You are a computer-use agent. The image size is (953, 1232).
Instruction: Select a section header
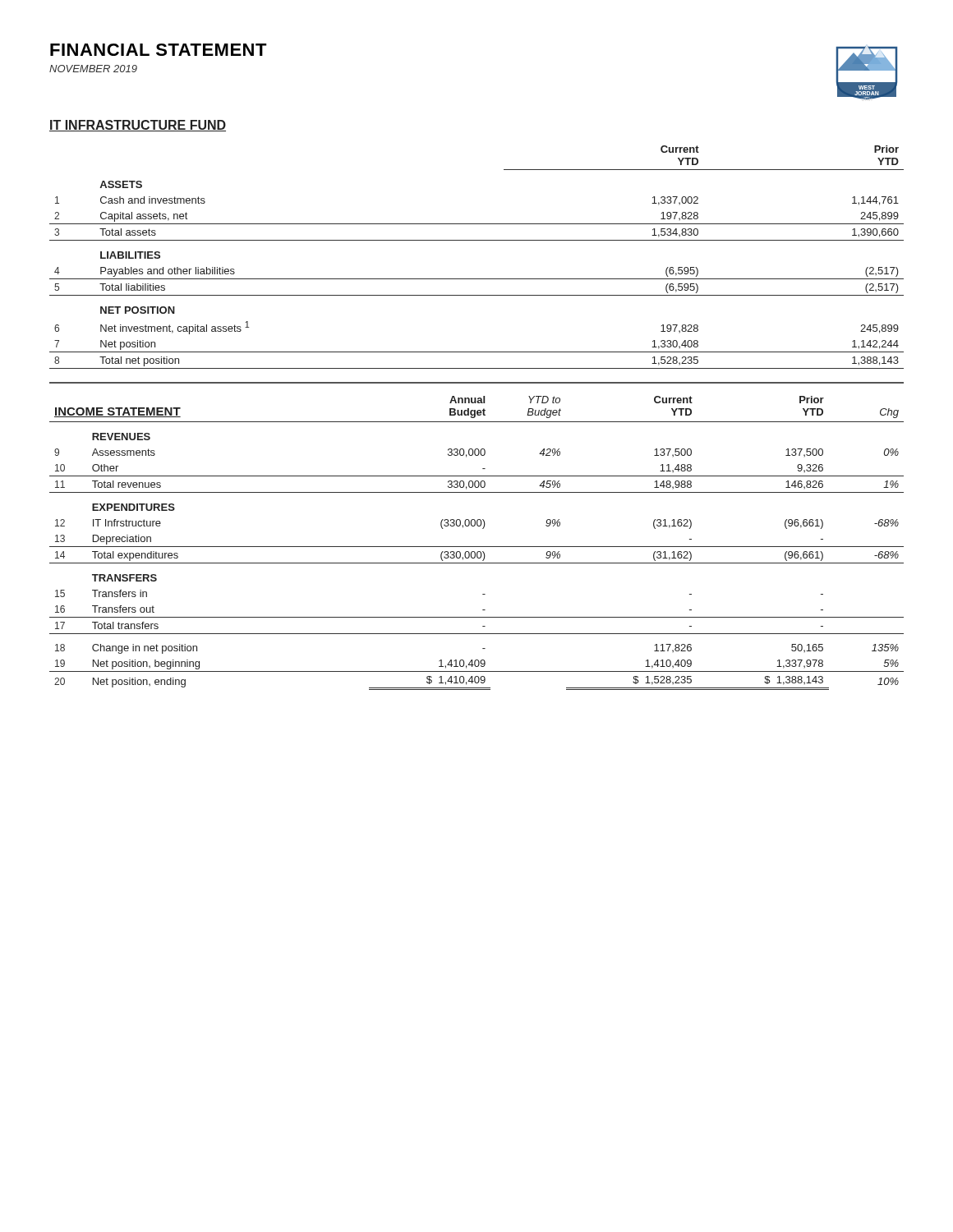(x=138, y=125)
